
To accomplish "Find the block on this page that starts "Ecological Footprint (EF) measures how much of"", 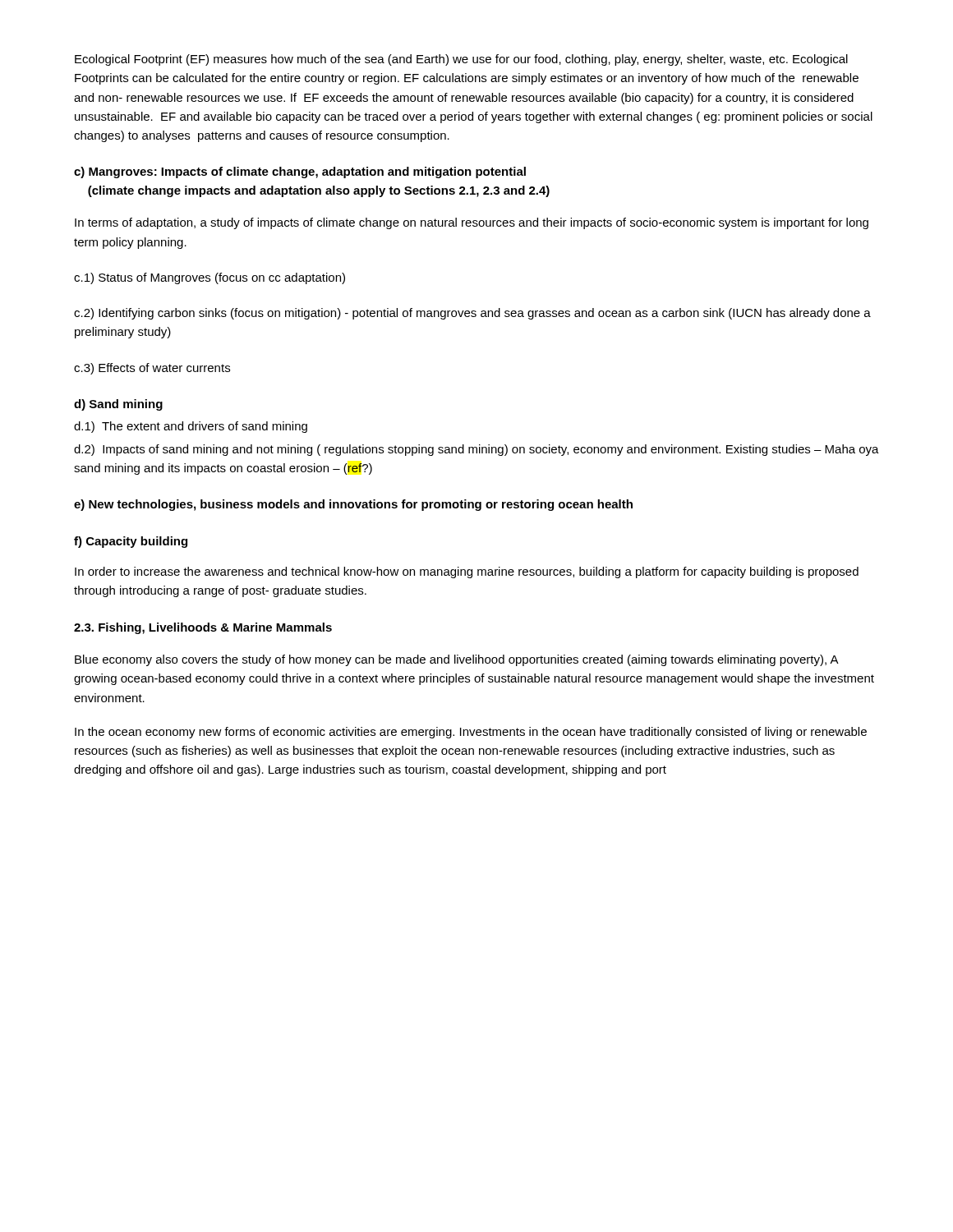I will (x=473, y=97).
